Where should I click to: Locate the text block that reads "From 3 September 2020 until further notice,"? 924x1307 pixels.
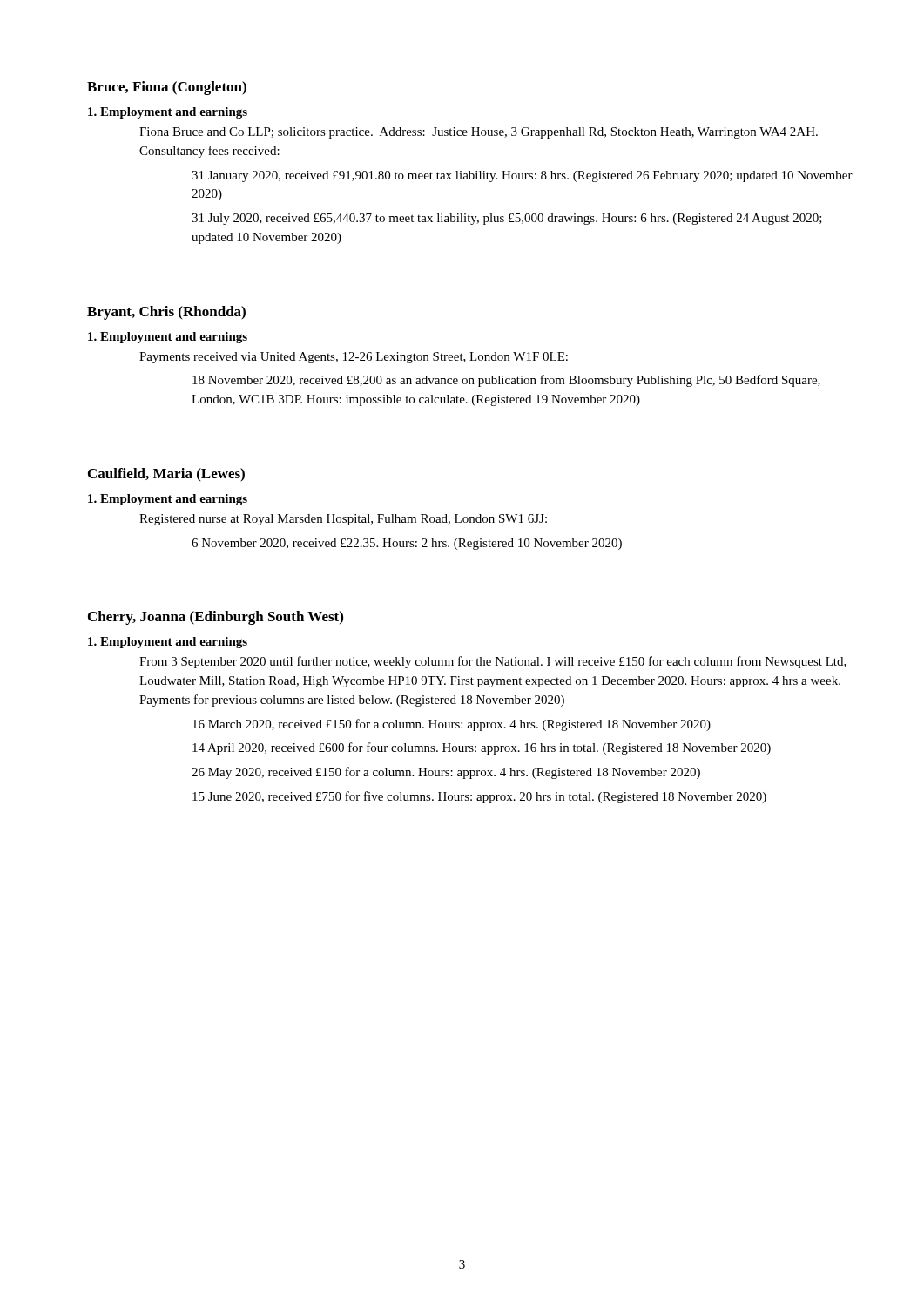pos(493,680)
